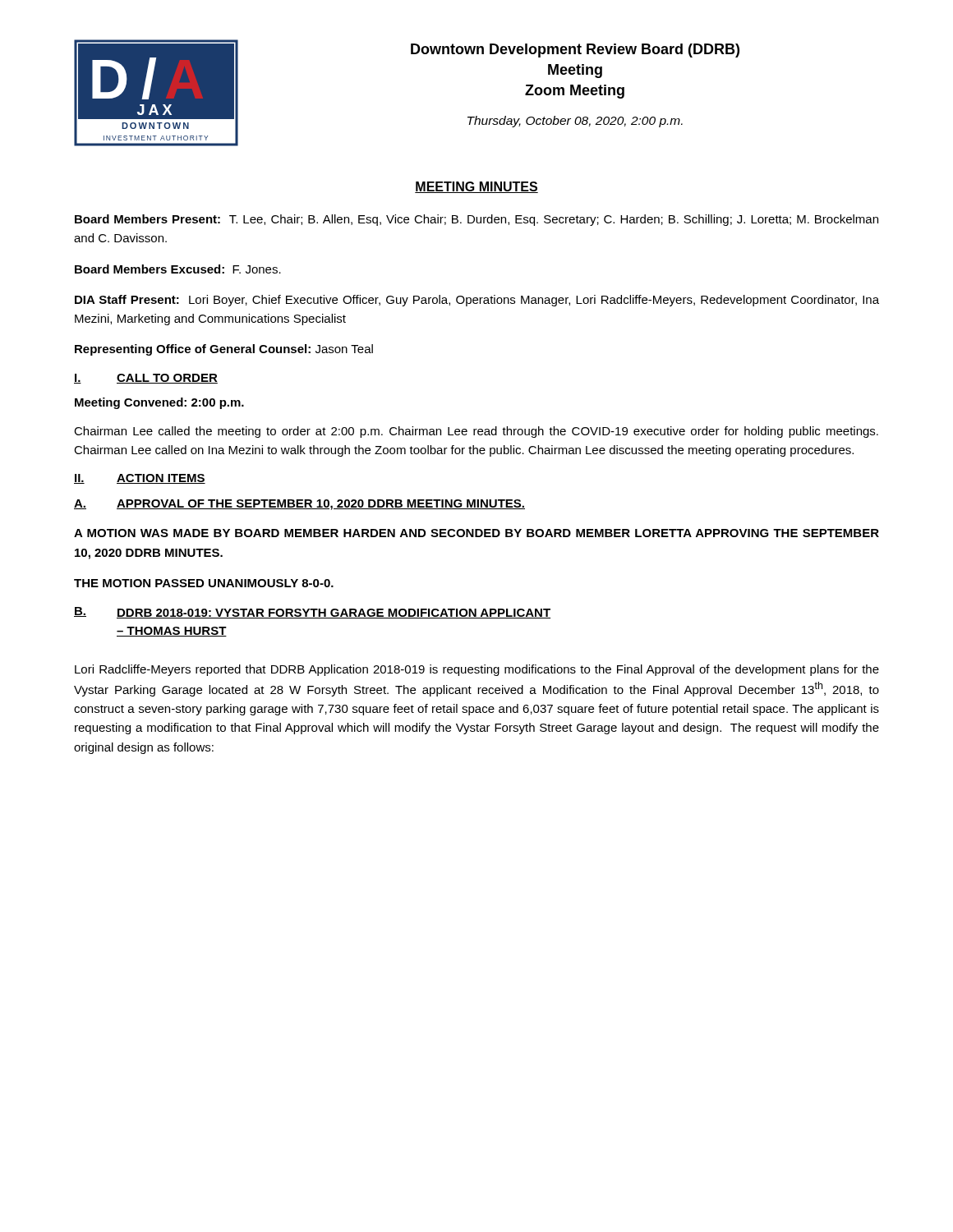Screen dimensions: 1232x953
Task: Click the passage that begins "Board Members Excused: F."
Action: coord(178,269)
